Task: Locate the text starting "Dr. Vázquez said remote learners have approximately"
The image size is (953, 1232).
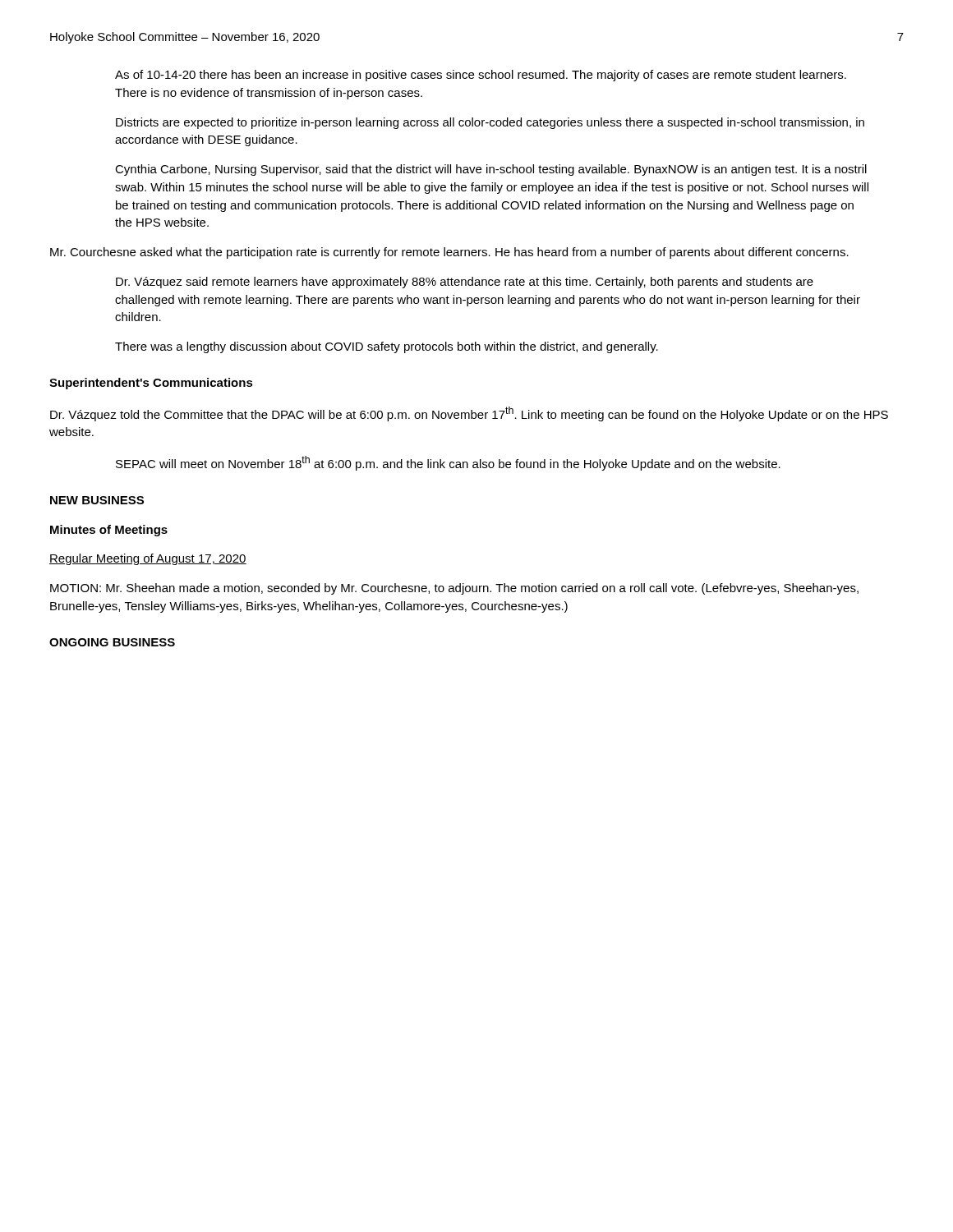Action: click(x=493, y=299)
